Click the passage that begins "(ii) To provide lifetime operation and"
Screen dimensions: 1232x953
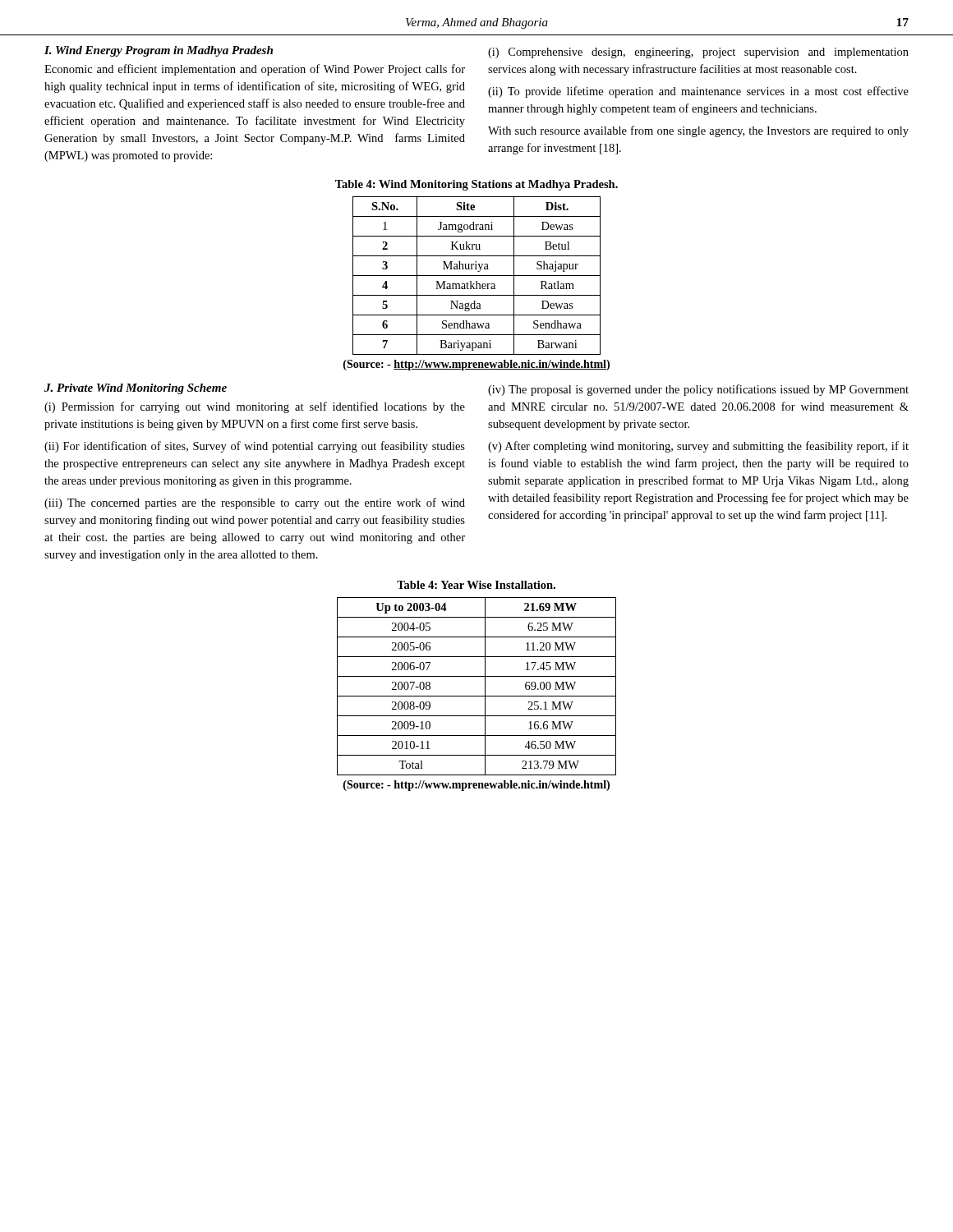pos(698,100)
